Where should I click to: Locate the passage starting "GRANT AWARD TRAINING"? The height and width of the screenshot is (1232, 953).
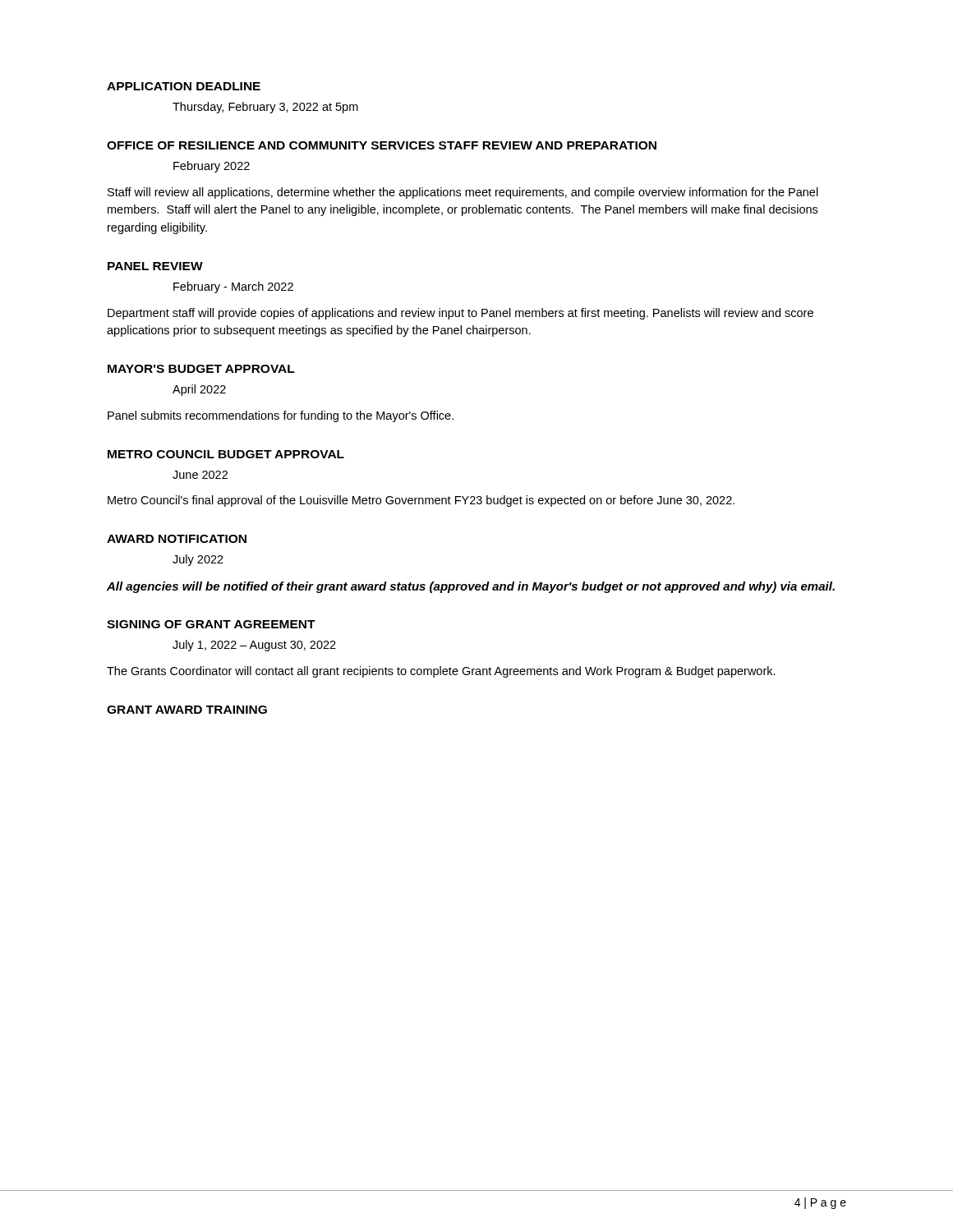coord(187,709)
